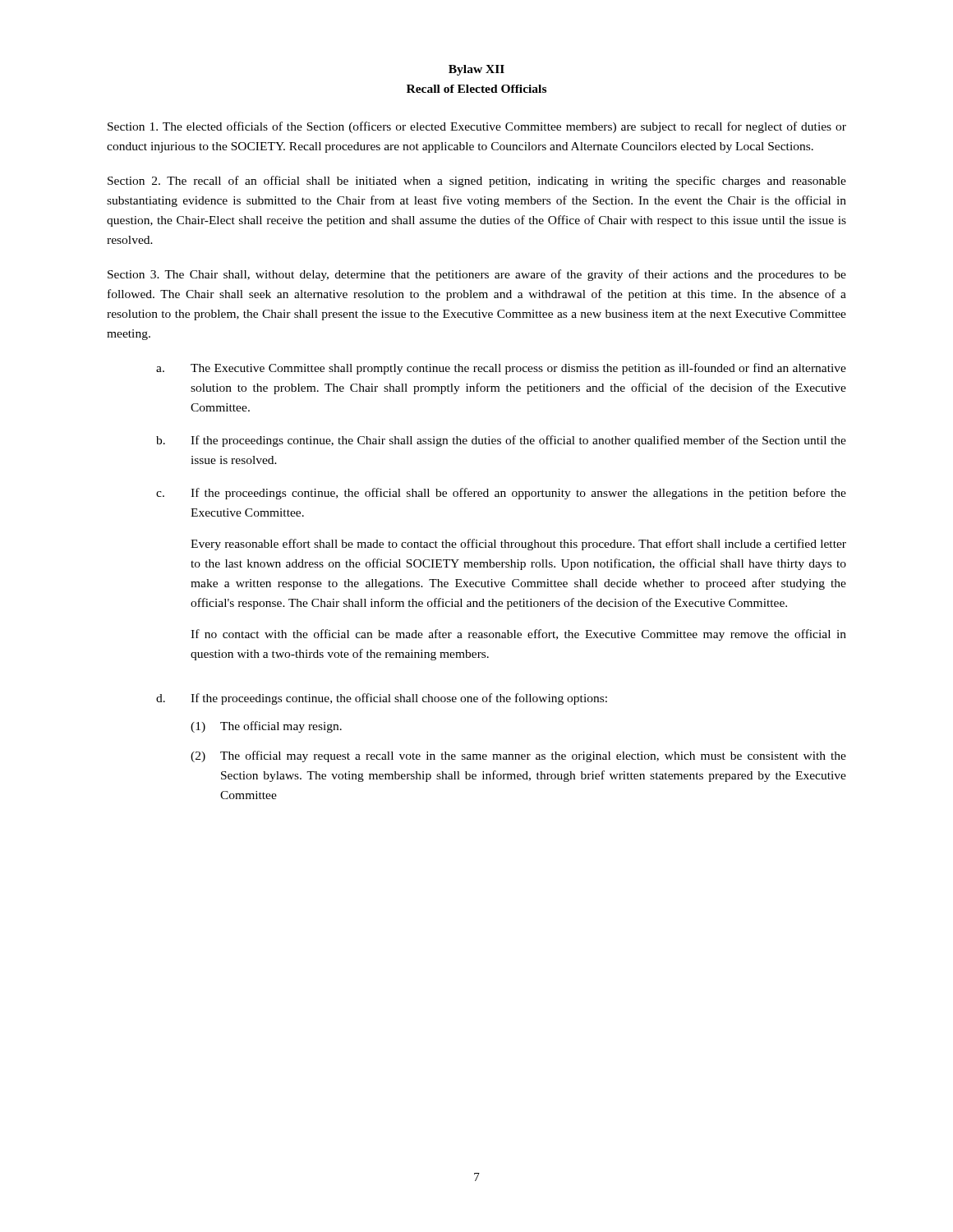Point to the element starting "Section 2. The recall of"

click(476, 210)
